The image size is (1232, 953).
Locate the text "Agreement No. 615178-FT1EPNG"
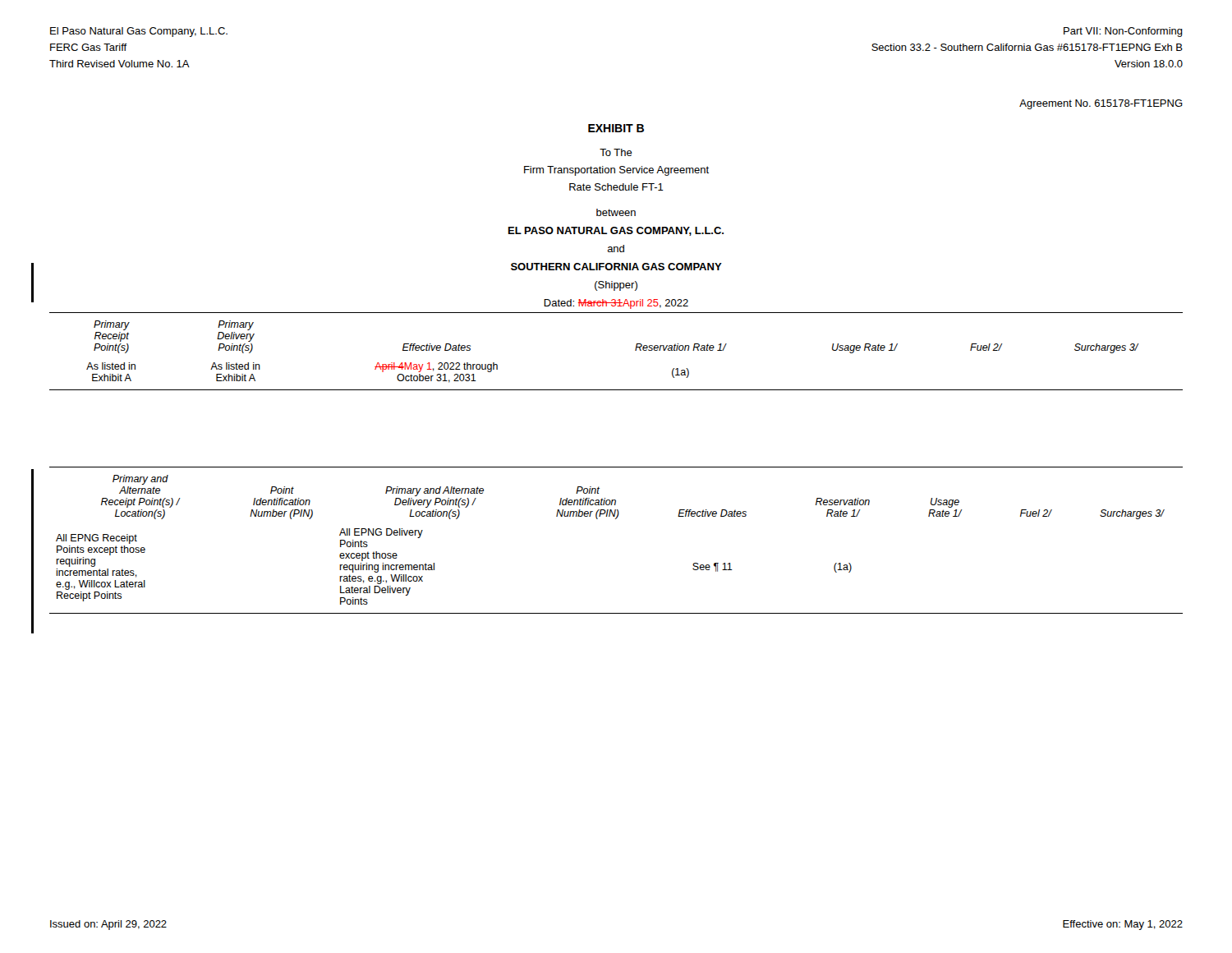pyautogui.click(x=1101, y=103)
